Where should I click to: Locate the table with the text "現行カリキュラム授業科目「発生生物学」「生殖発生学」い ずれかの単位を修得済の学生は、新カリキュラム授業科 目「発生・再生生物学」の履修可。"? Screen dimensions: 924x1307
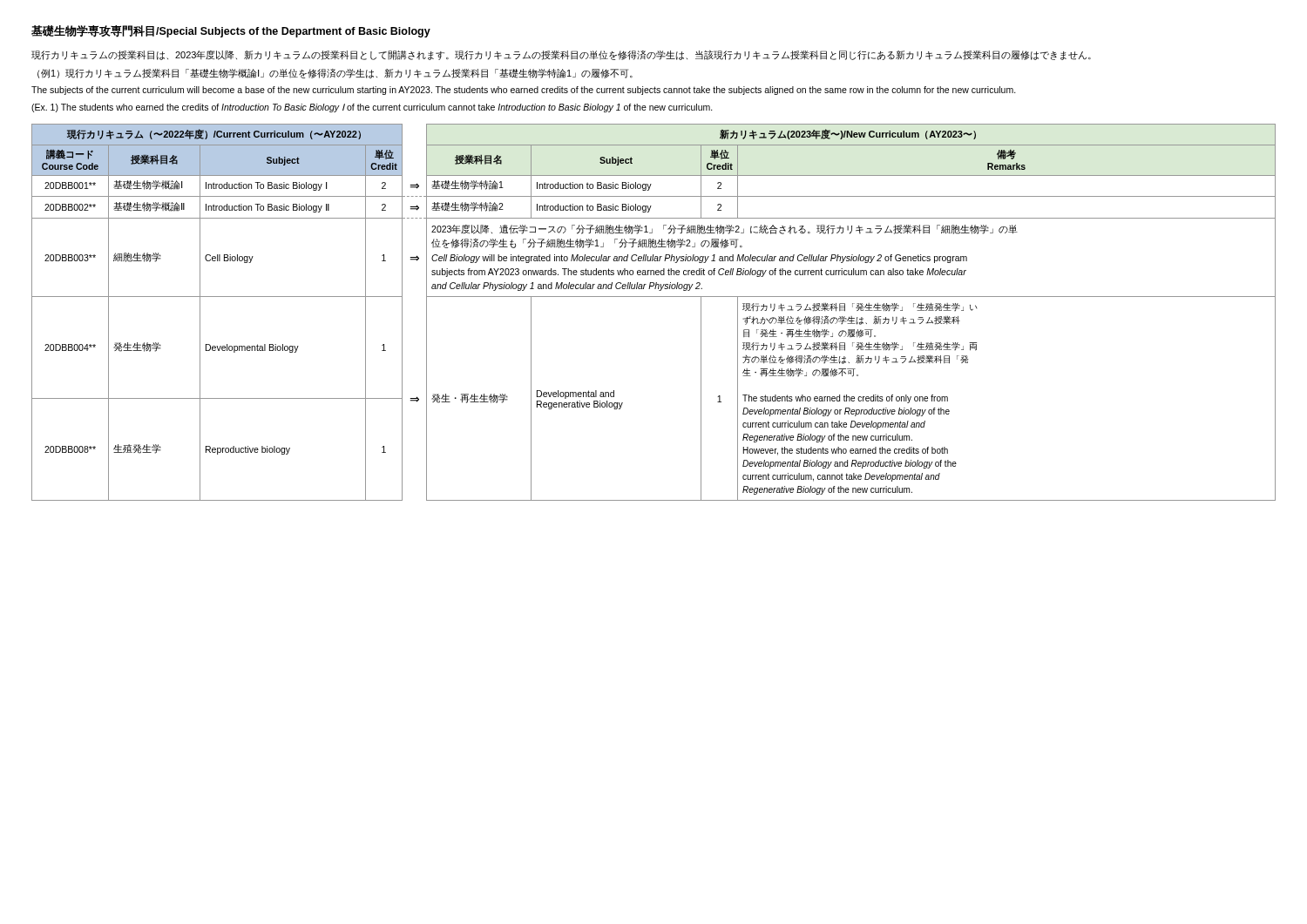pos(654,312)
